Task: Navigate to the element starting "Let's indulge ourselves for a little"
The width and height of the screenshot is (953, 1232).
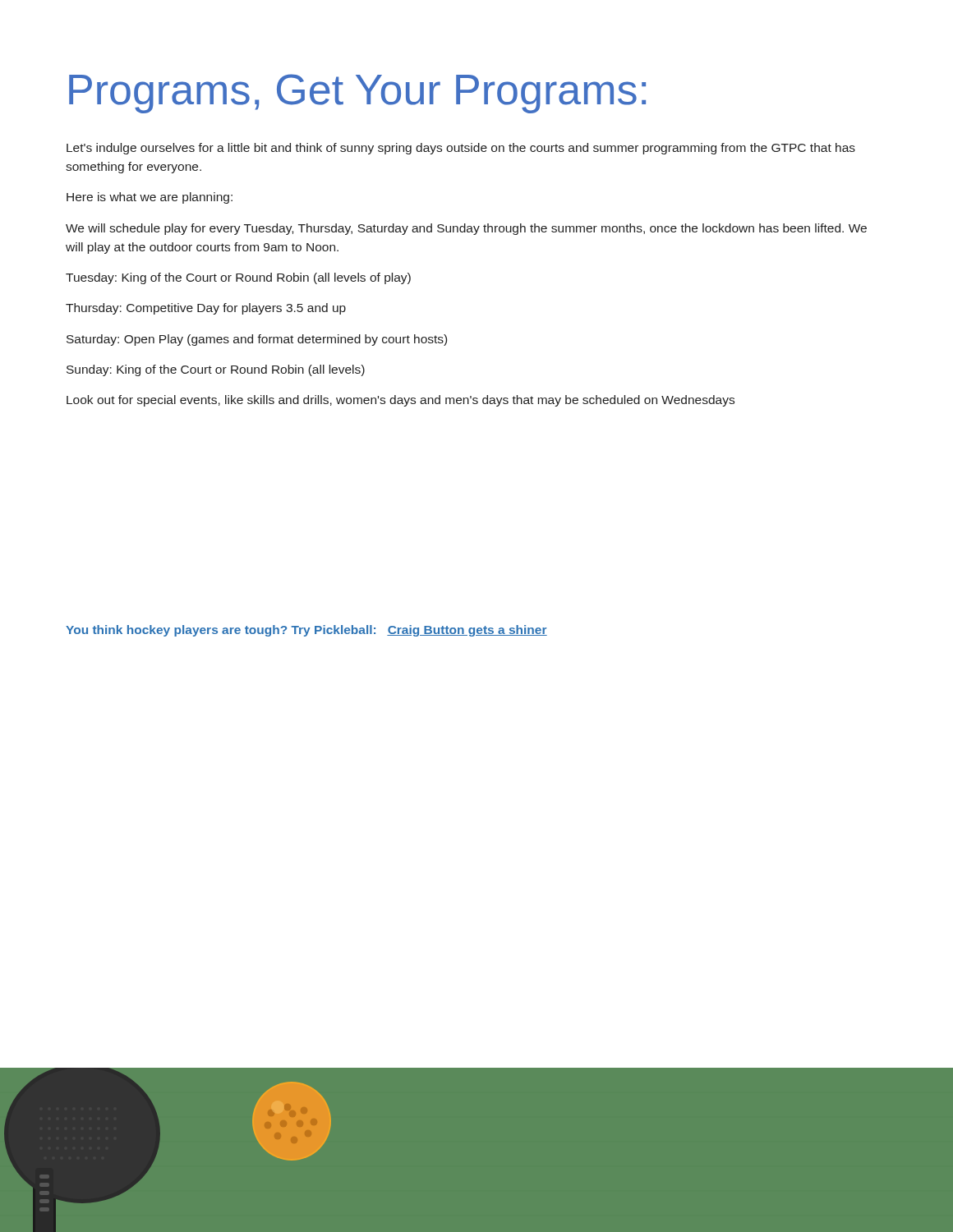Action: (x=476, y=157)
